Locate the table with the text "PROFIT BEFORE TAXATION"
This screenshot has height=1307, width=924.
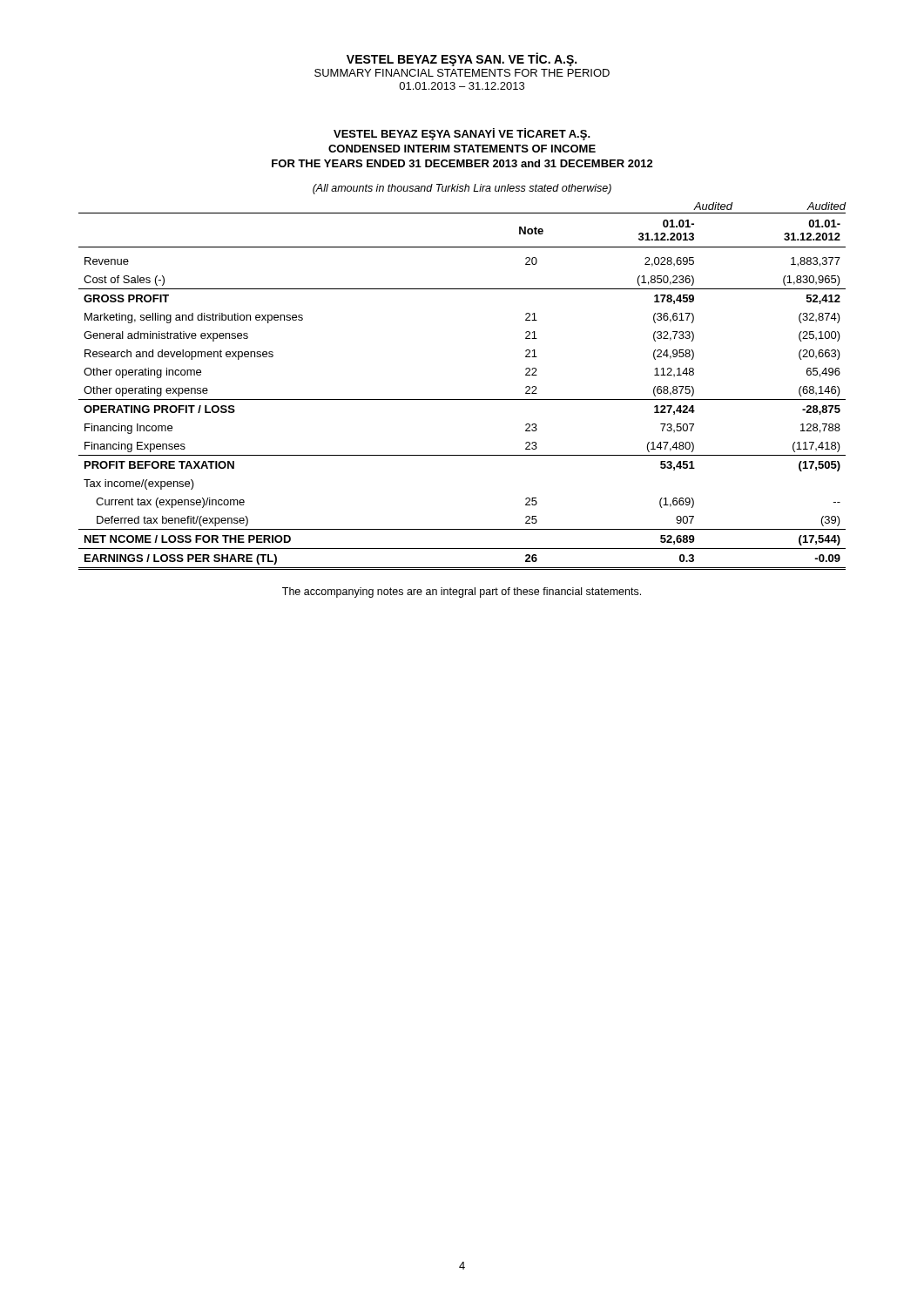tap(462, 391)
